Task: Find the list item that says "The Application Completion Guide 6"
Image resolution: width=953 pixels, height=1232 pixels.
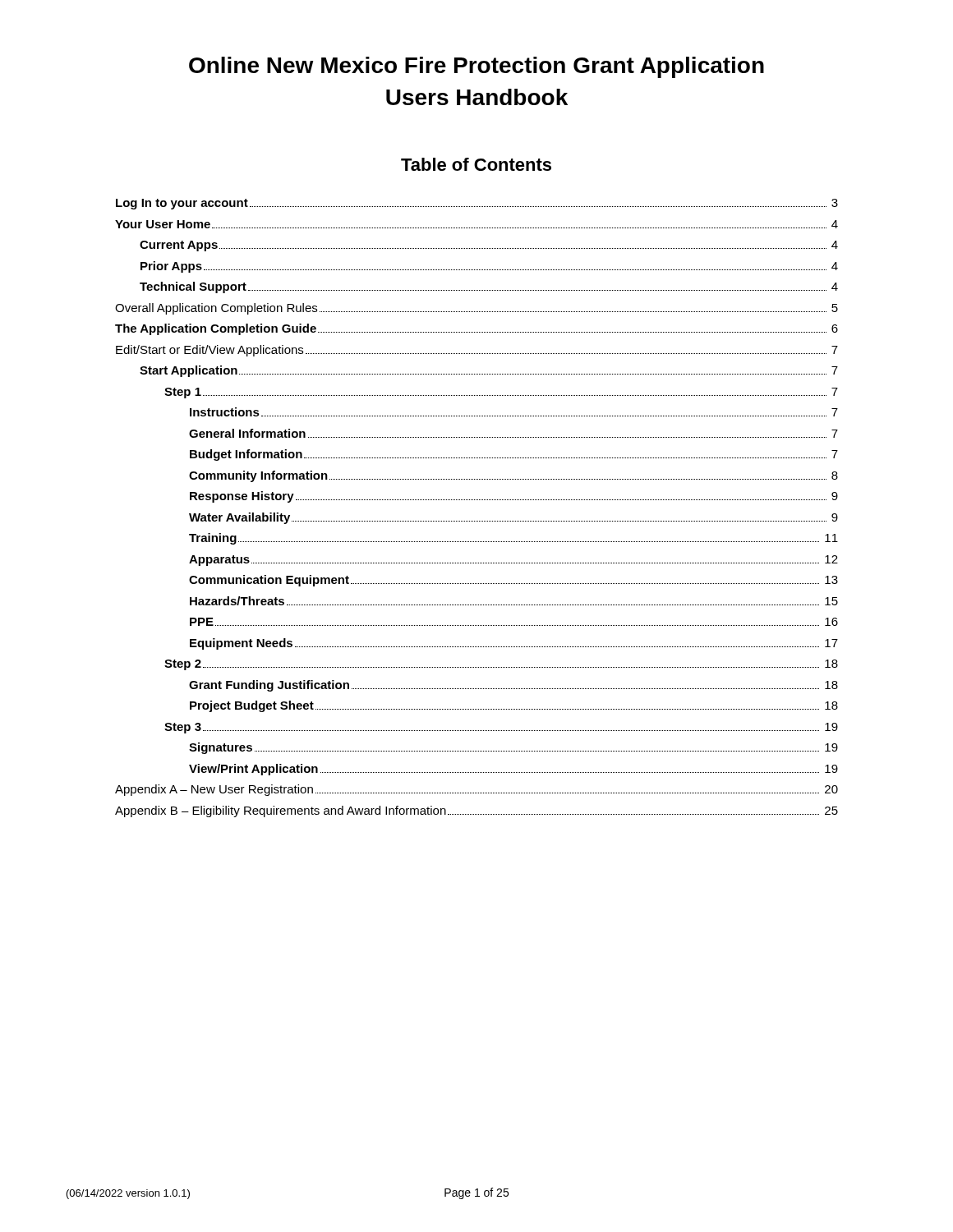Action: (476, 329)
